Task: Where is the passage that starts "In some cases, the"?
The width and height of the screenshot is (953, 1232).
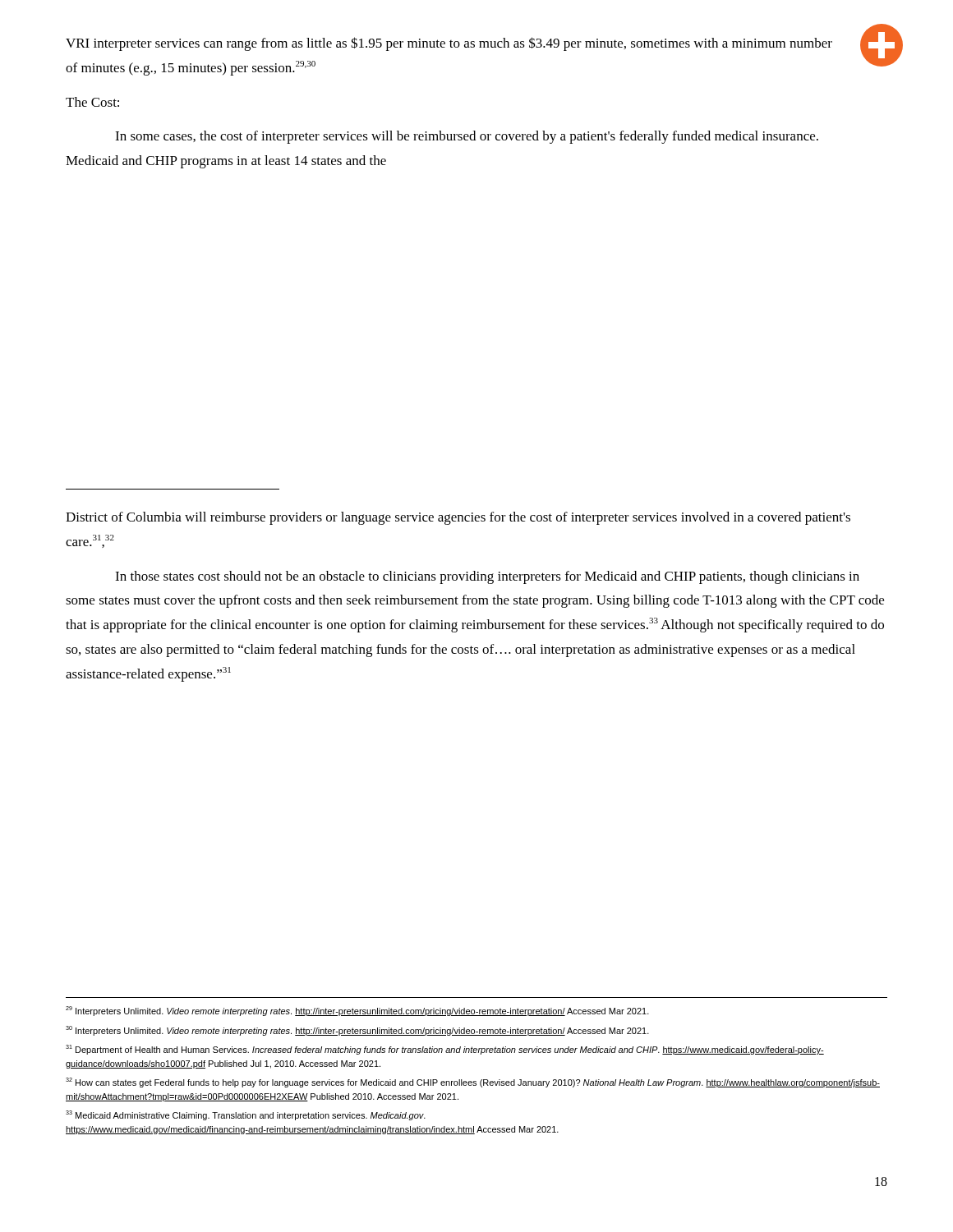Action: (442, 148)
